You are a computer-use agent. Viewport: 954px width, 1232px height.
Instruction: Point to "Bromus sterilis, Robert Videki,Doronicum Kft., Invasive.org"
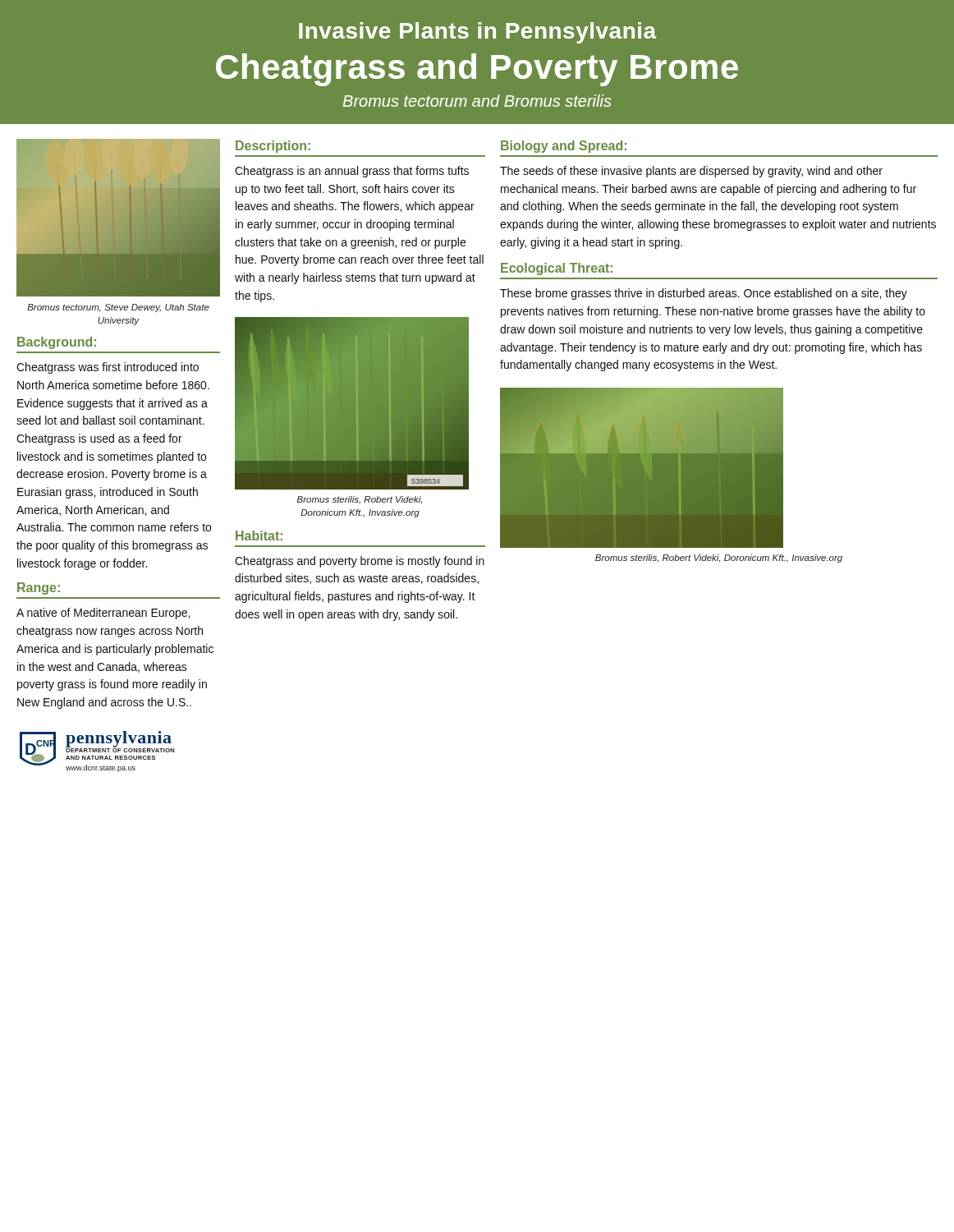click(x=360, y=506)
